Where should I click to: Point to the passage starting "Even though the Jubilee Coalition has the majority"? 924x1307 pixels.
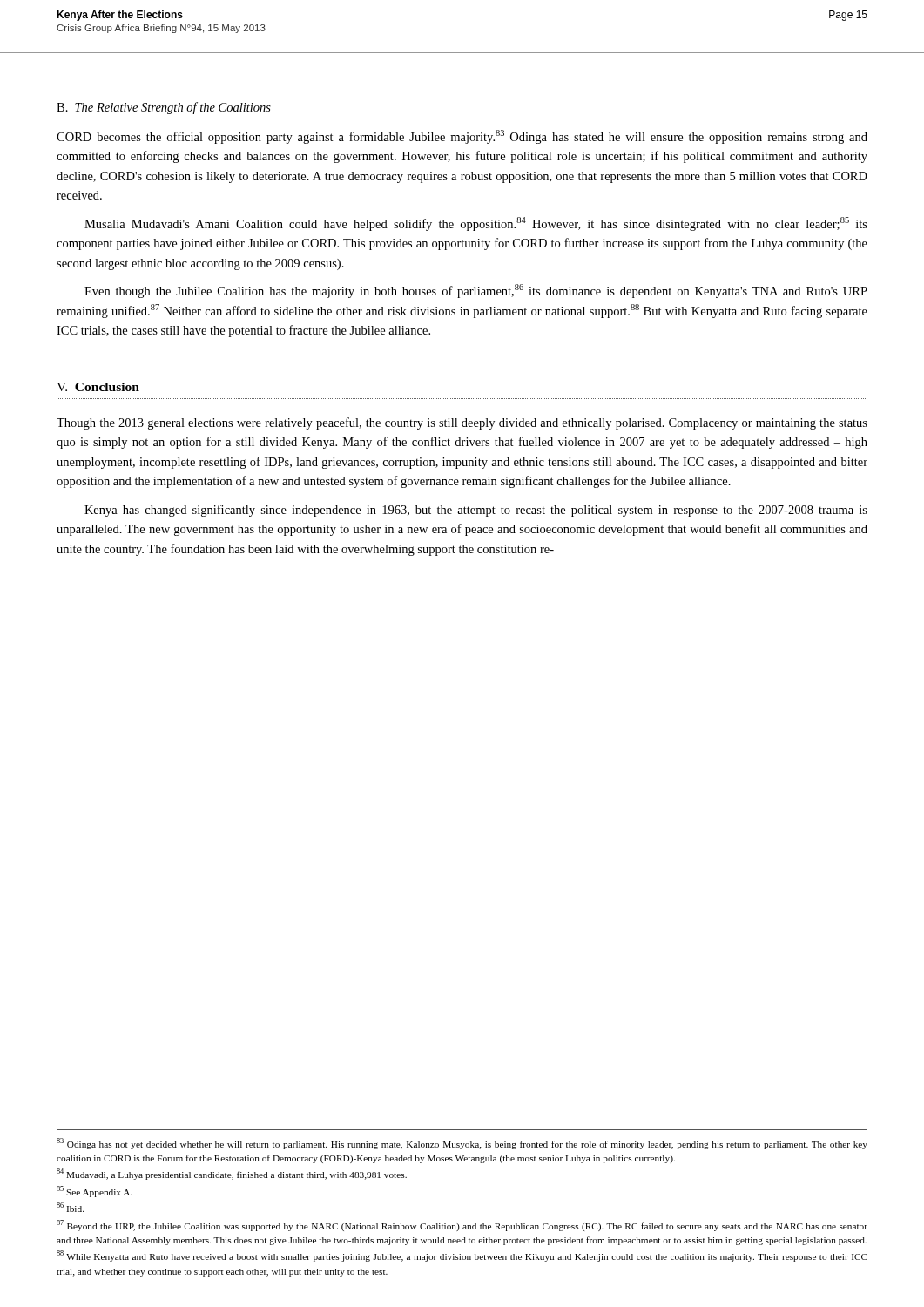[x=462, y=310]
